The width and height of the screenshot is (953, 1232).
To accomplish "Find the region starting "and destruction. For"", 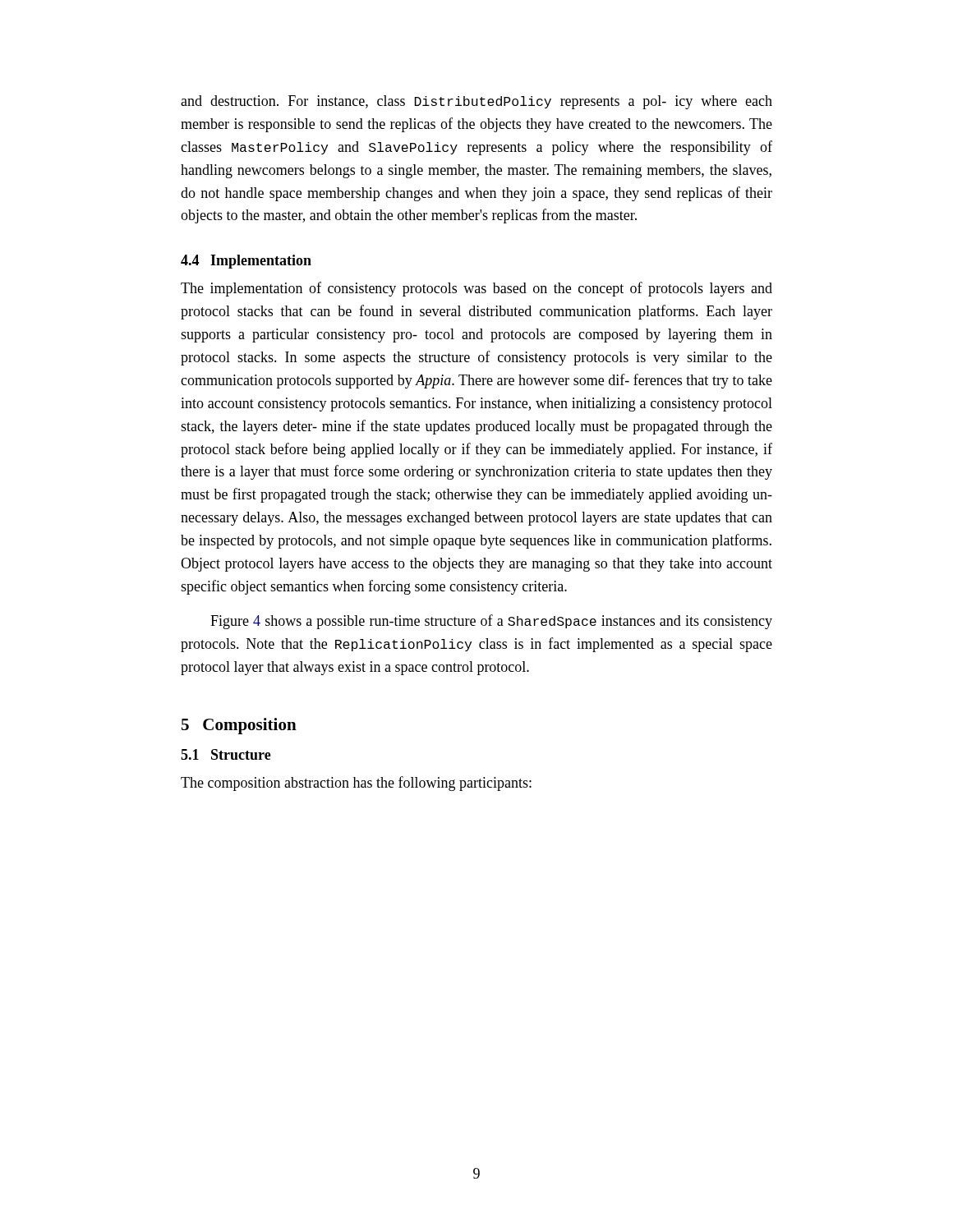I will [x=476, y=159].
